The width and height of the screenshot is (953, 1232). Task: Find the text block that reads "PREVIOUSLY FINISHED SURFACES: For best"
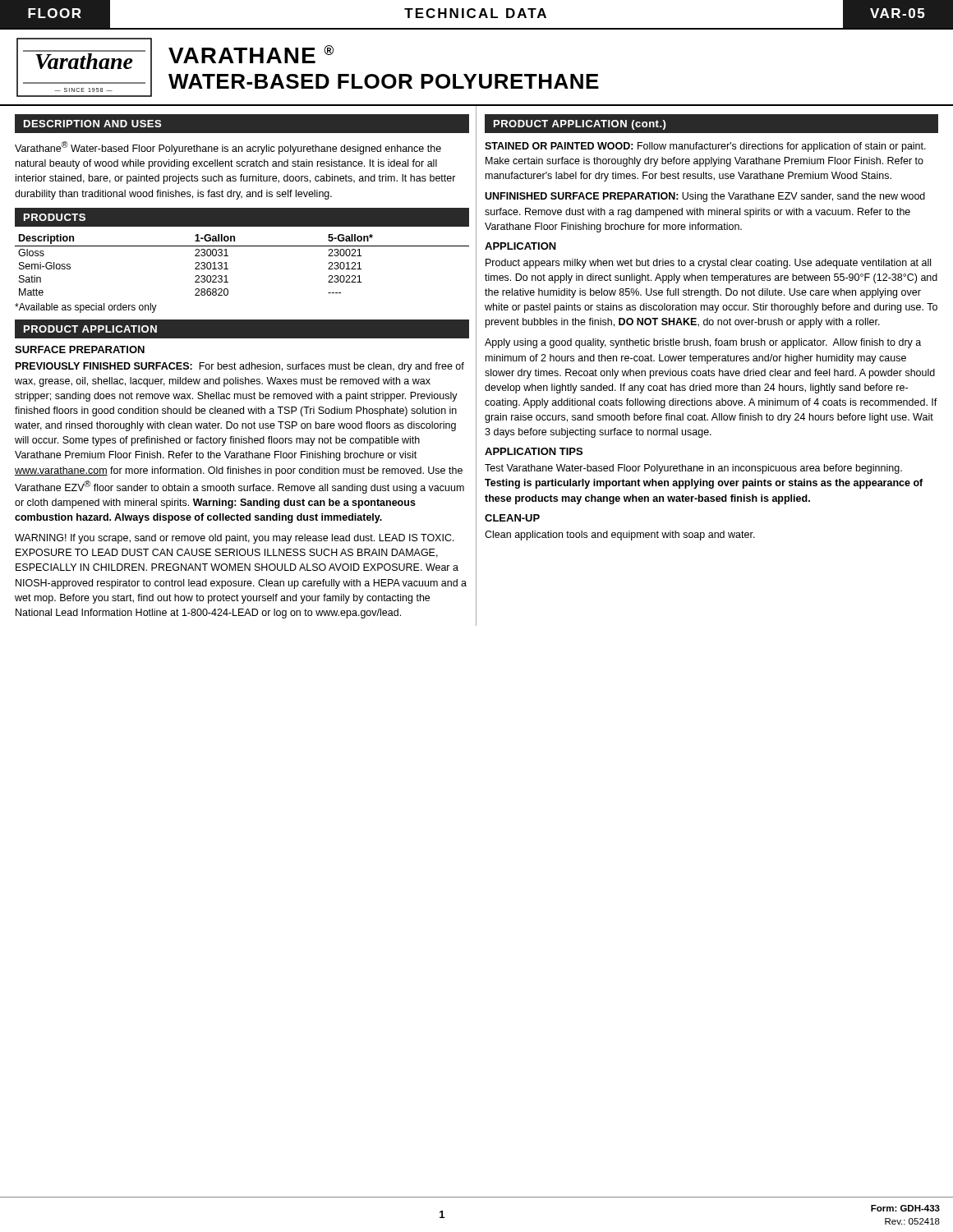(x=240, y=442)
